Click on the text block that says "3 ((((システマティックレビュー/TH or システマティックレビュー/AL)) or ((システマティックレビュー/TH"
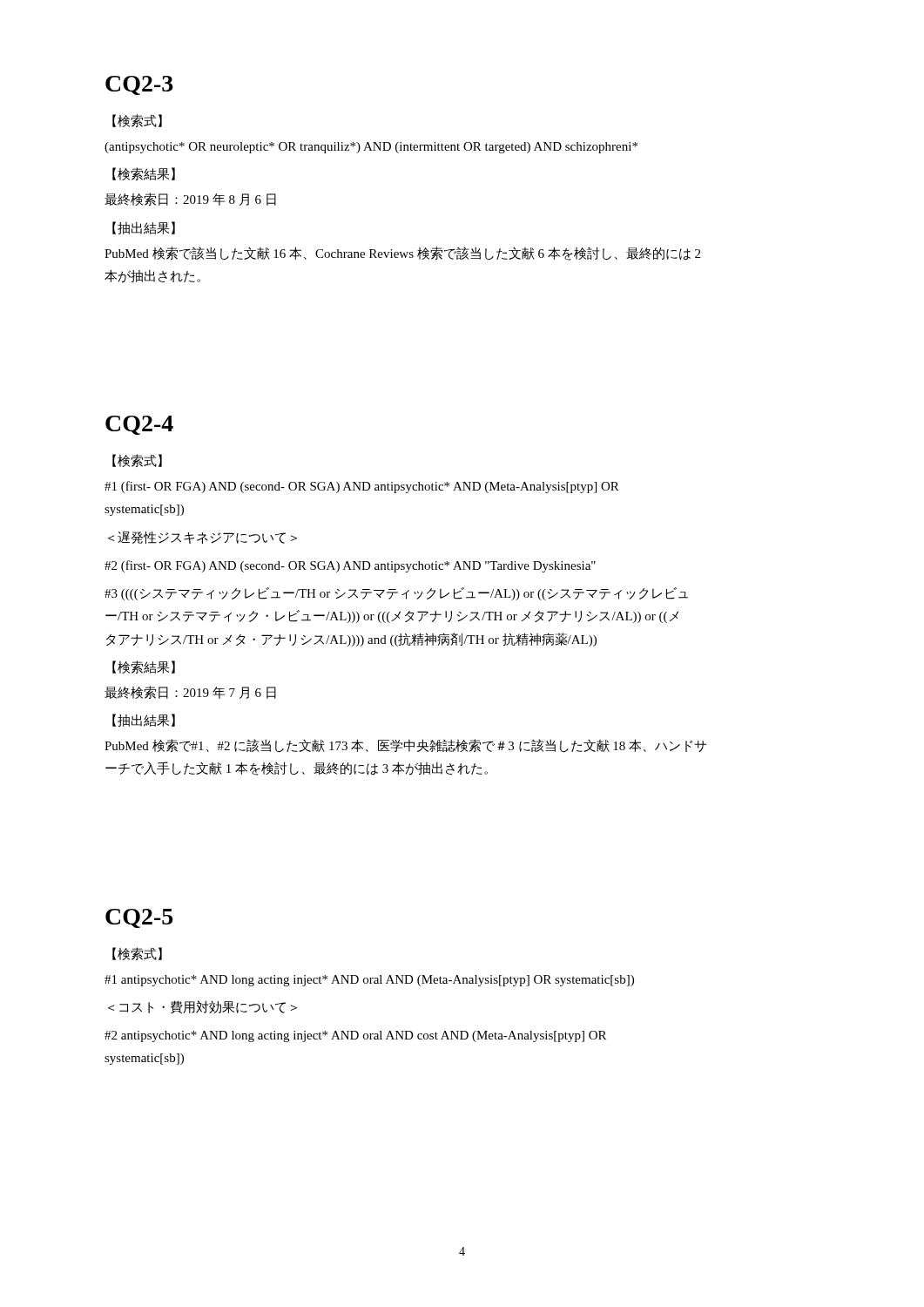Screen dimensions: 1307x924 click(x=397, y=616)
